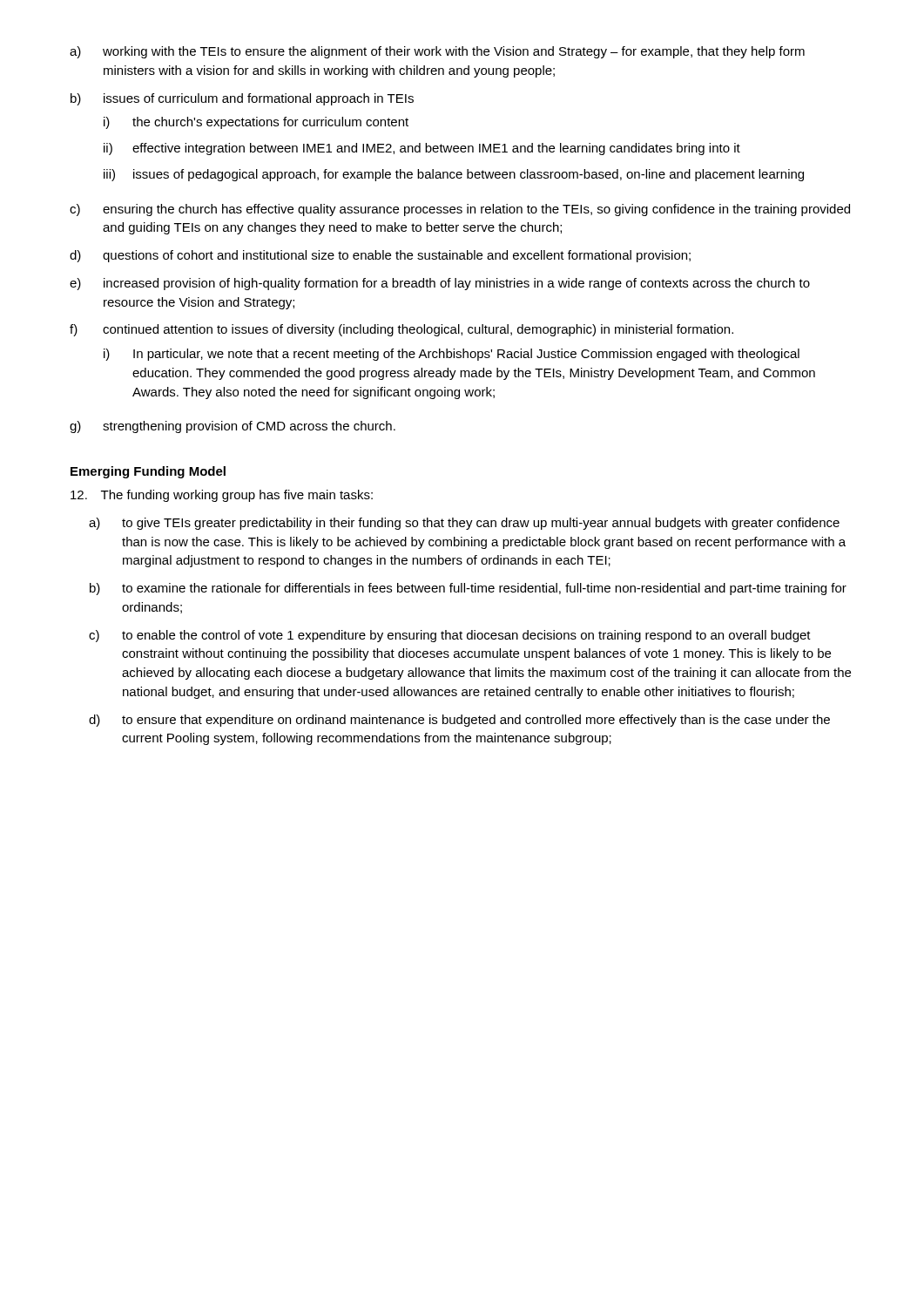This screenshot has height=1307, width=924.
Task: Locate the block starting "Emerging Funding Model"
Action: [148, 471]
